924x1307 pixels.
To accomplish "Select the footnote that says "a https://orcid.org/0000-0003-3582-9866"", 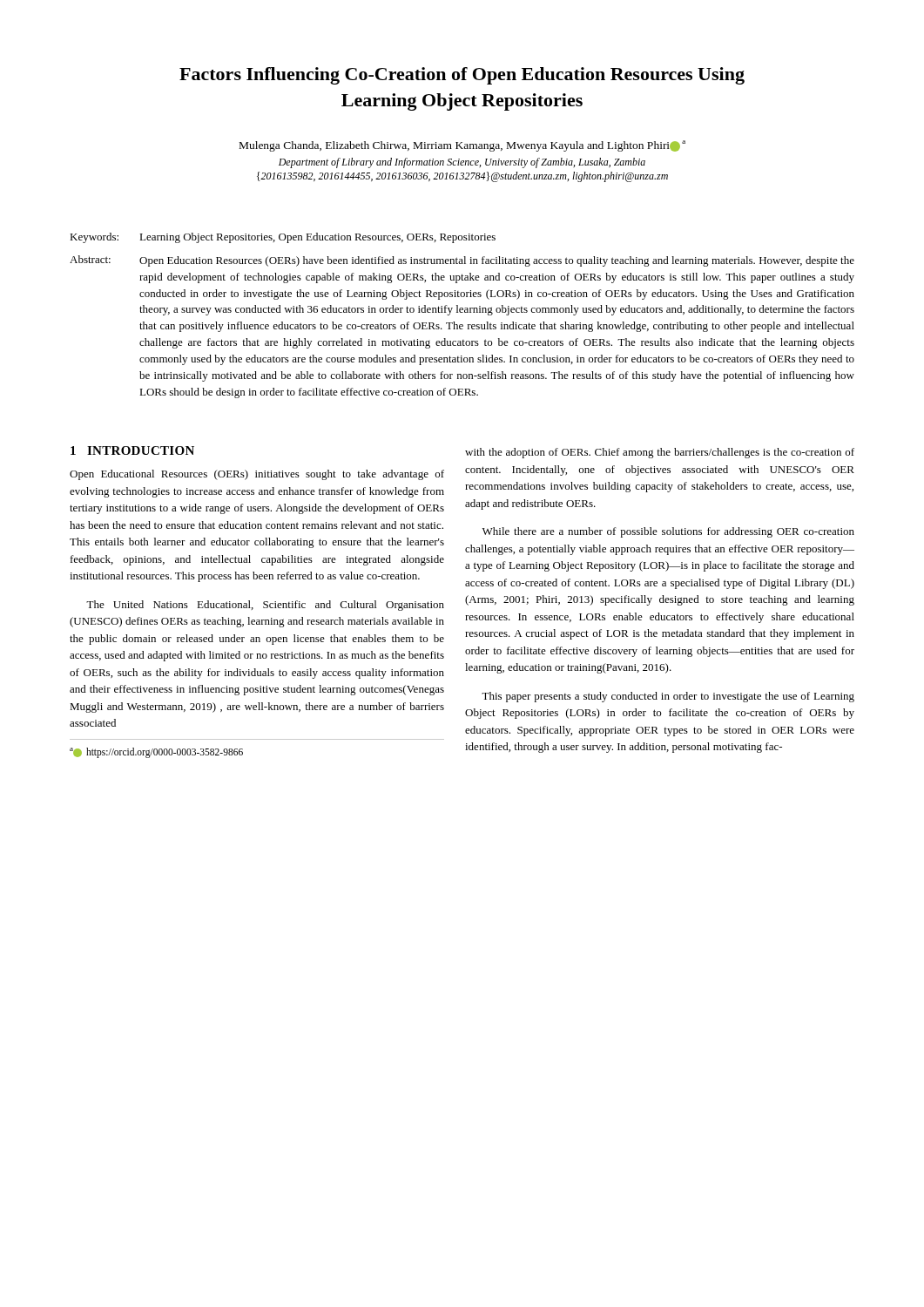I will 156,751.
